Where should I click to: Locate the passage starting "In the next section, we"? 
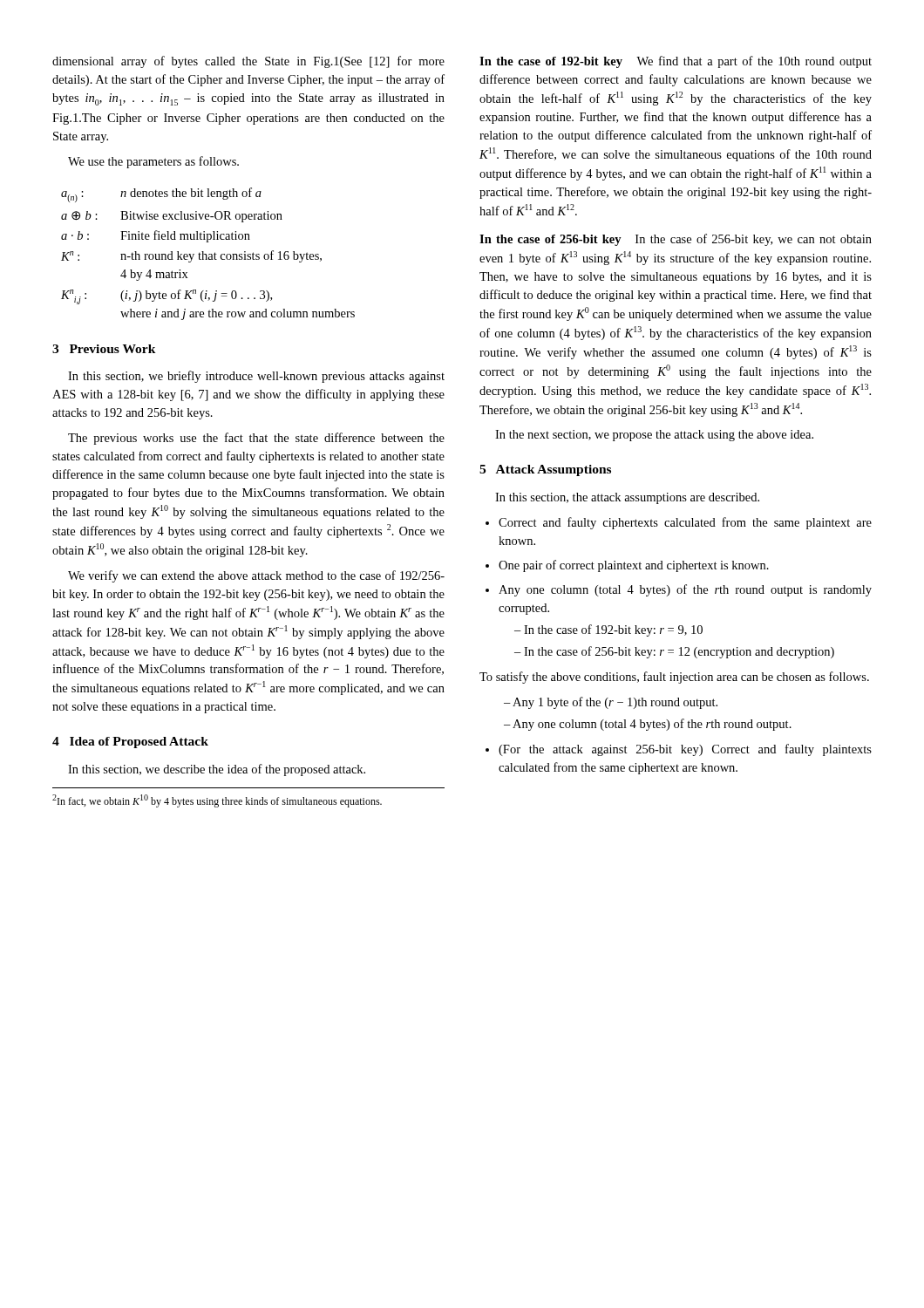(676, 435)
